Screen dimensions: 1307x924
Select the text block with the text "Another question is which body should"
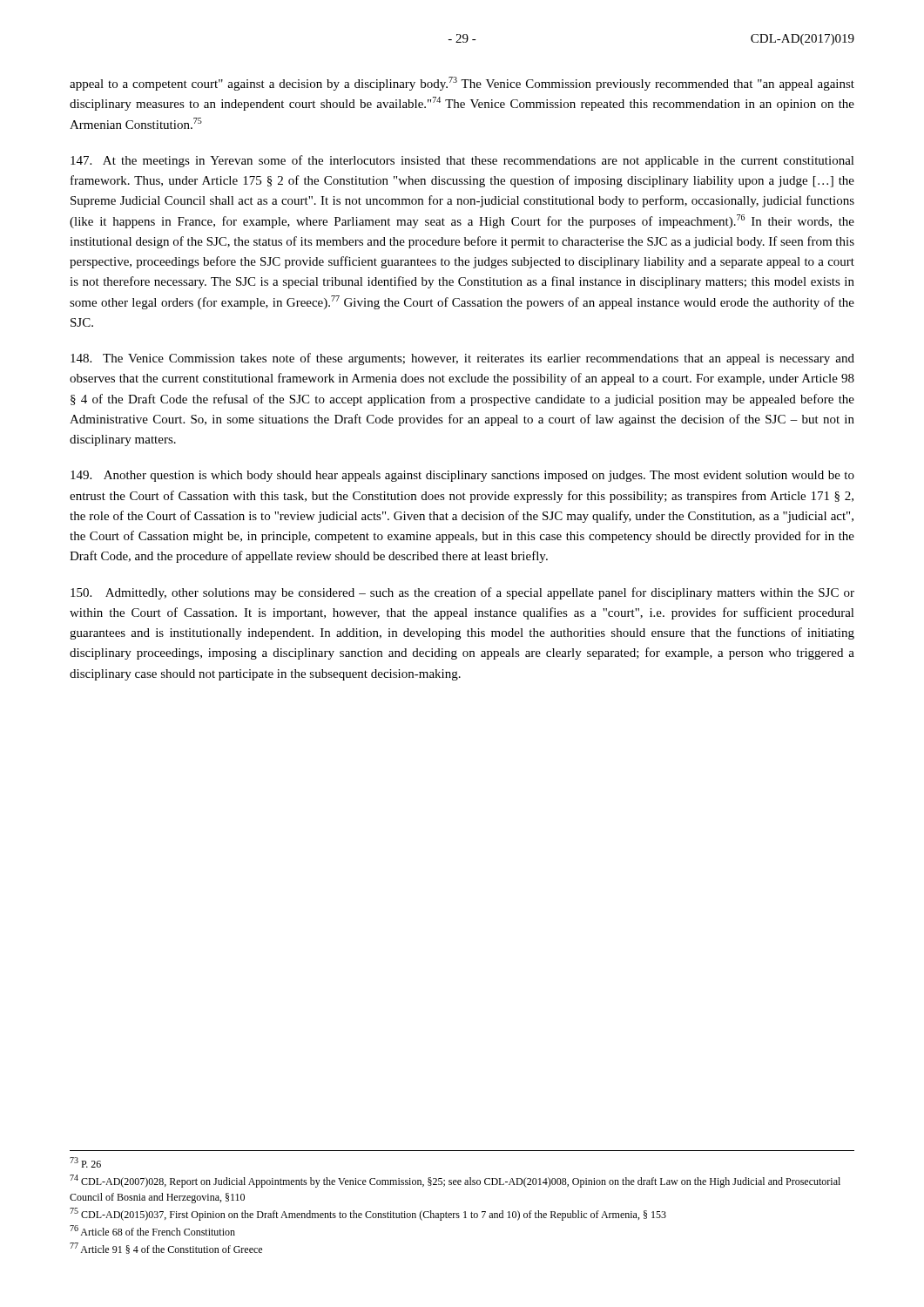(x=462, y=516)
